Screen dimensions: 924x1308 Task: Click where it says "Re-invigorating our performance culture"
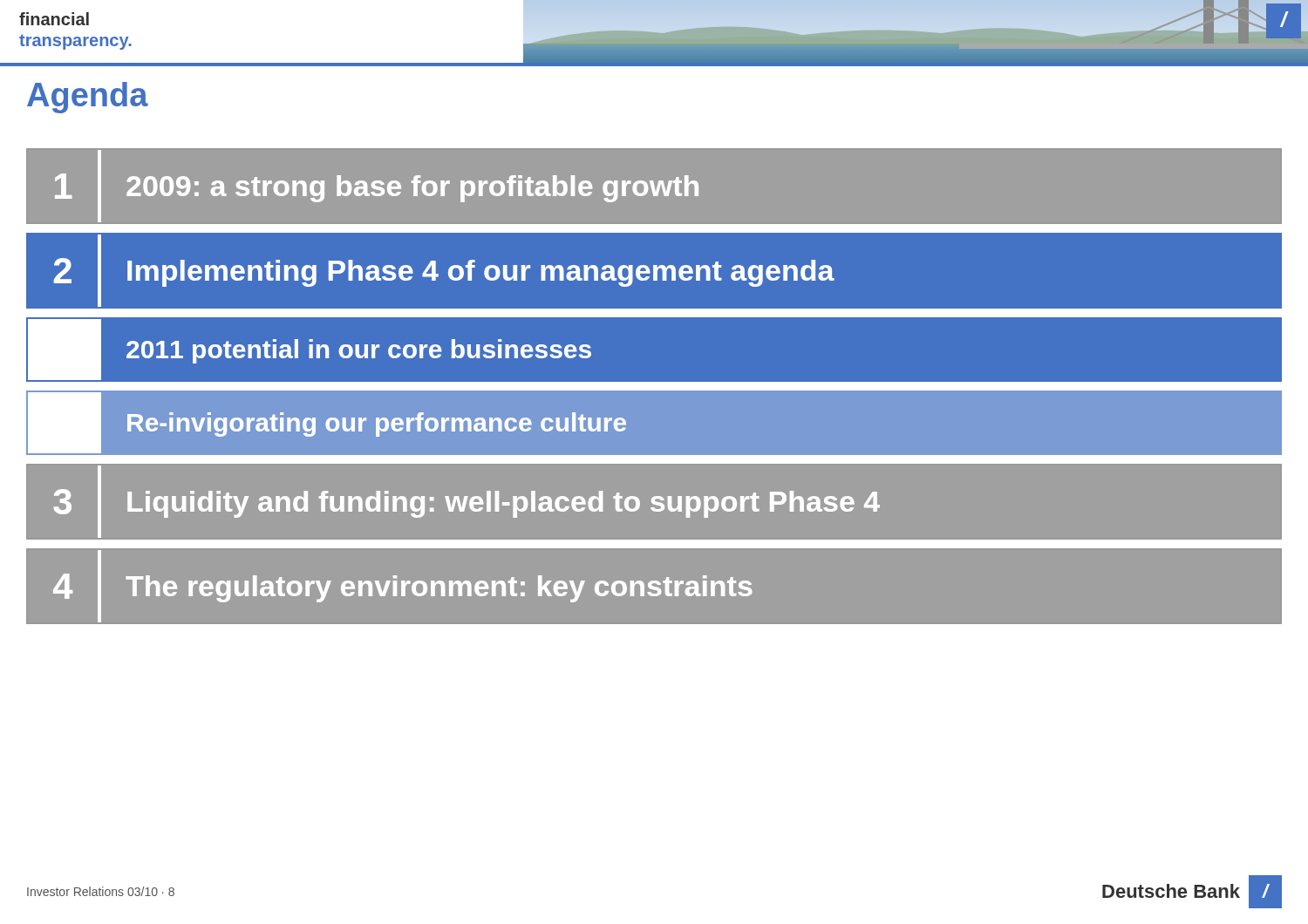pyautogui.click(x=654, y=423)
